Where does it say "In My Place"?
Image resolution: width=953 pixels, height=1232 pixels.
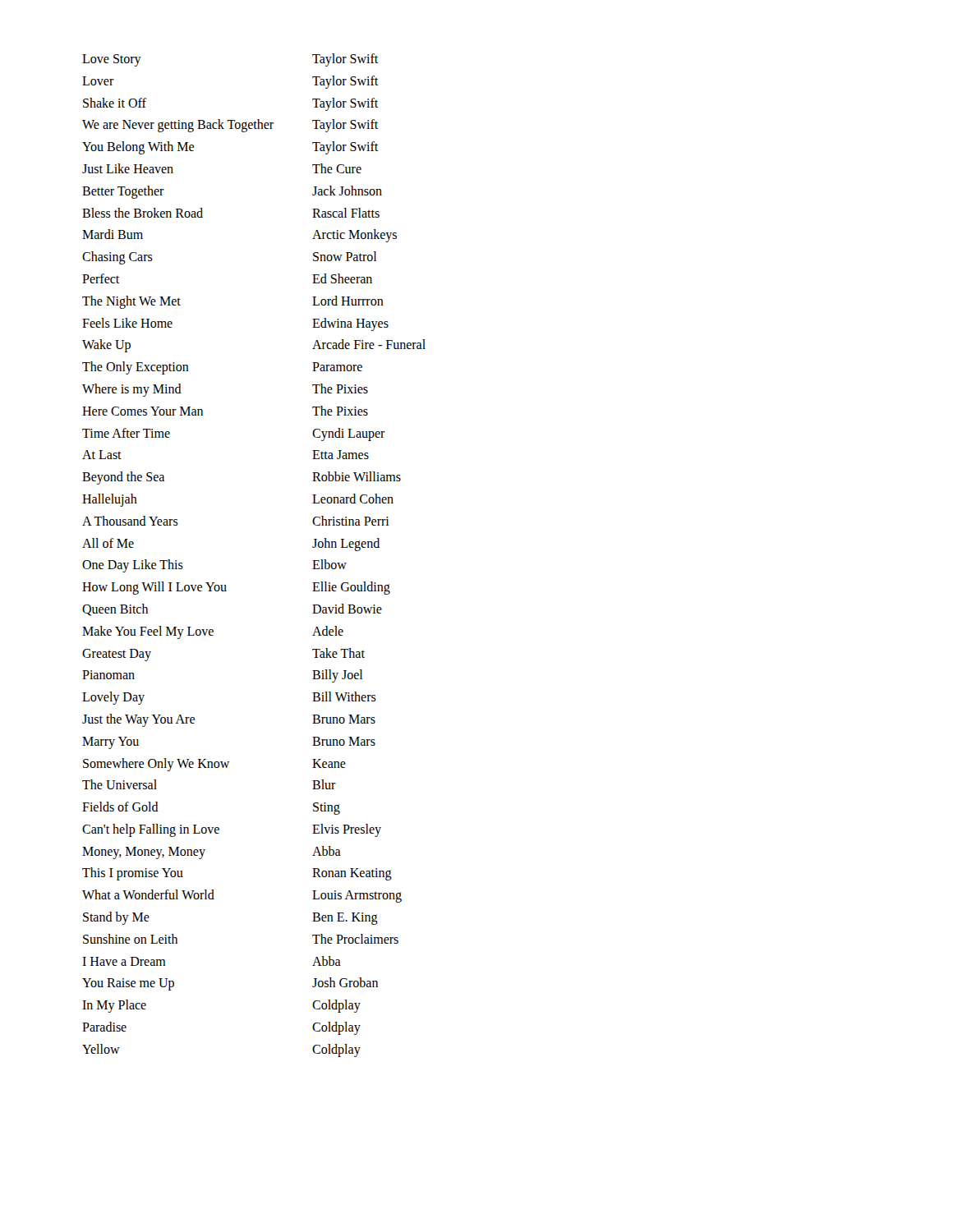114,1005
